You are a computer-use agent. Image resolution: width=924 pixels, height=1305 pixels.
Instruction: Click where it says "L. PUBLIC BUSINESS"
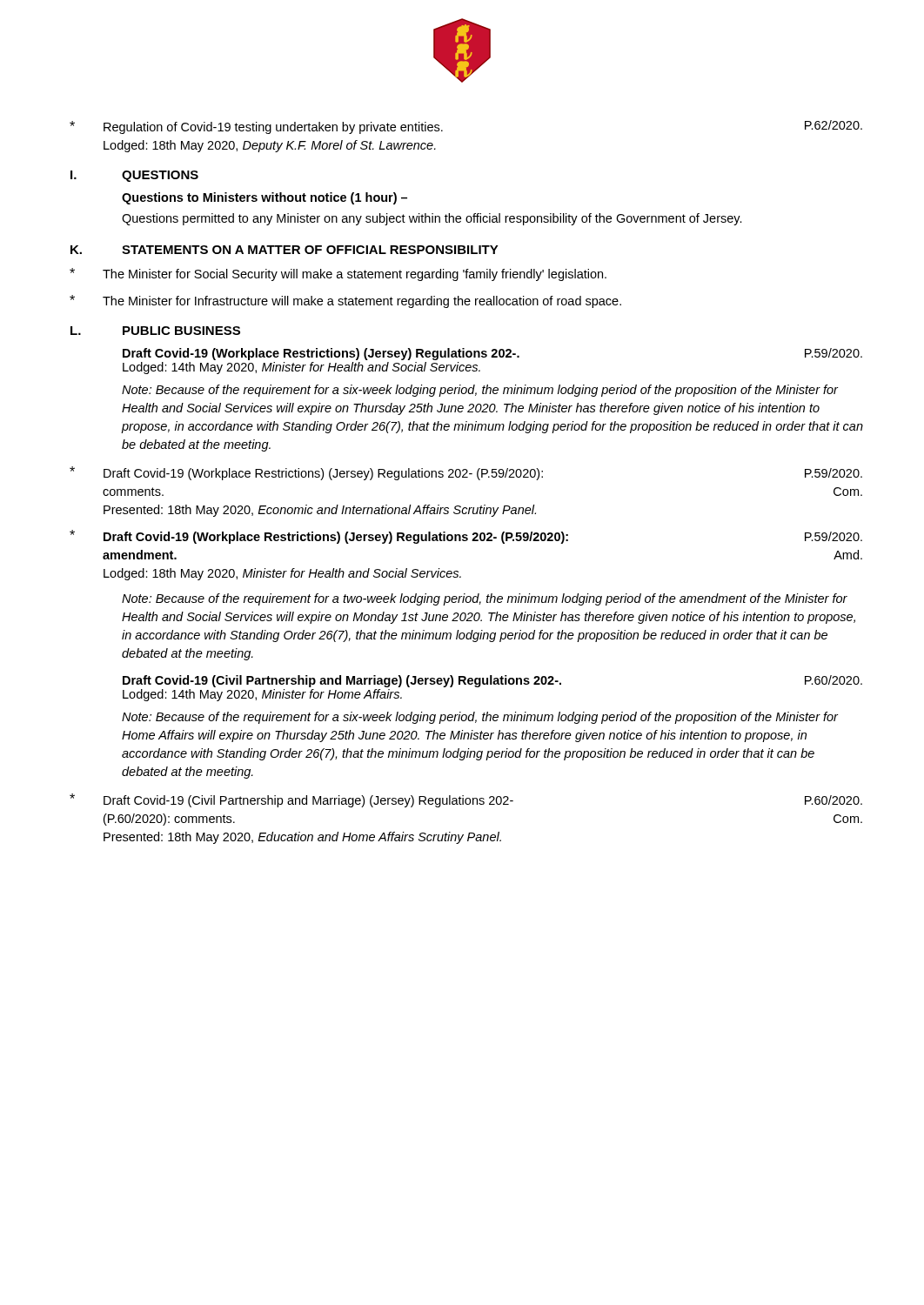pyautogui.click(x=155, y=330)
